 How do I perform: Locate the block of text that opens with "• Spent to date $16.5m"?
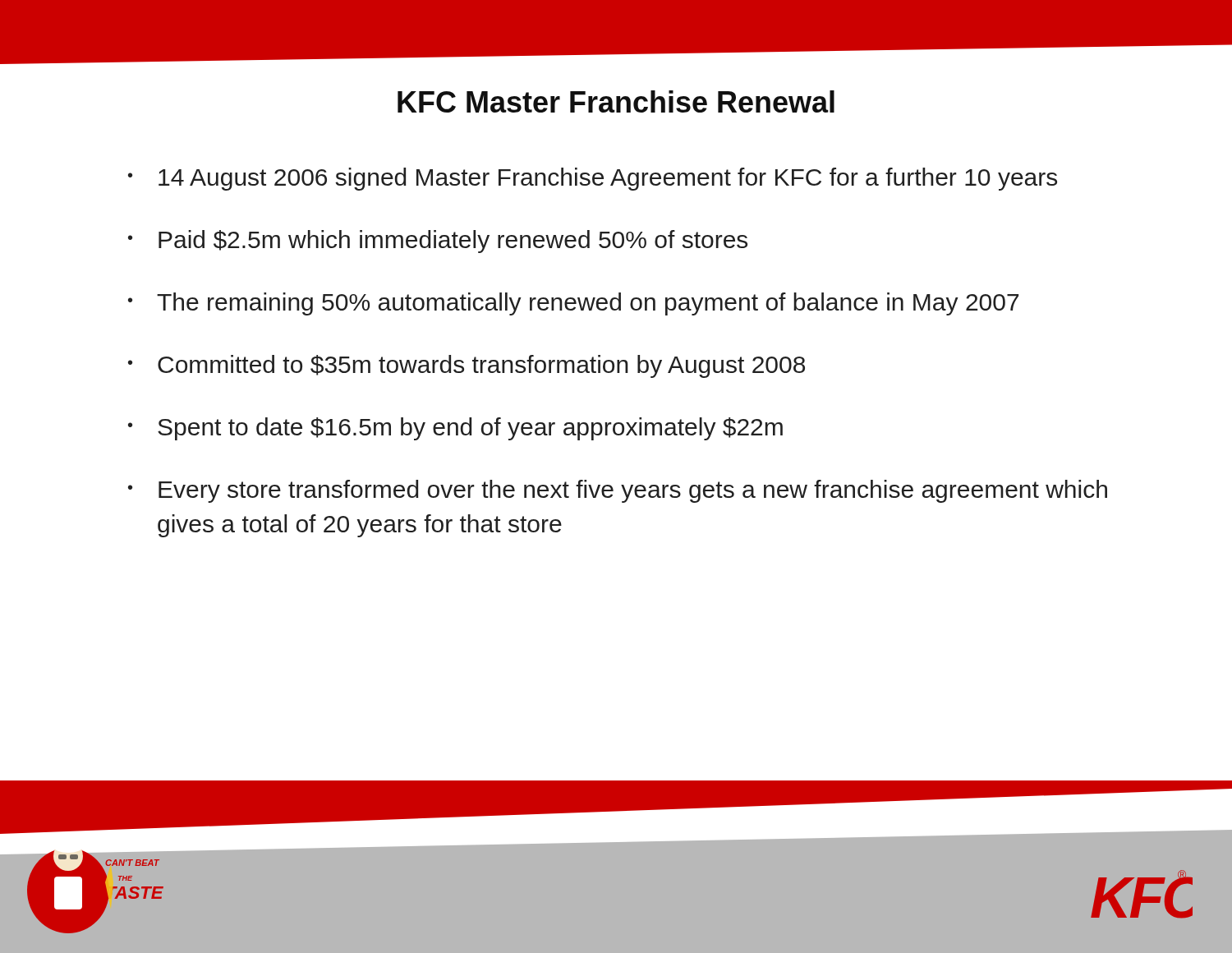coord(630,427)
